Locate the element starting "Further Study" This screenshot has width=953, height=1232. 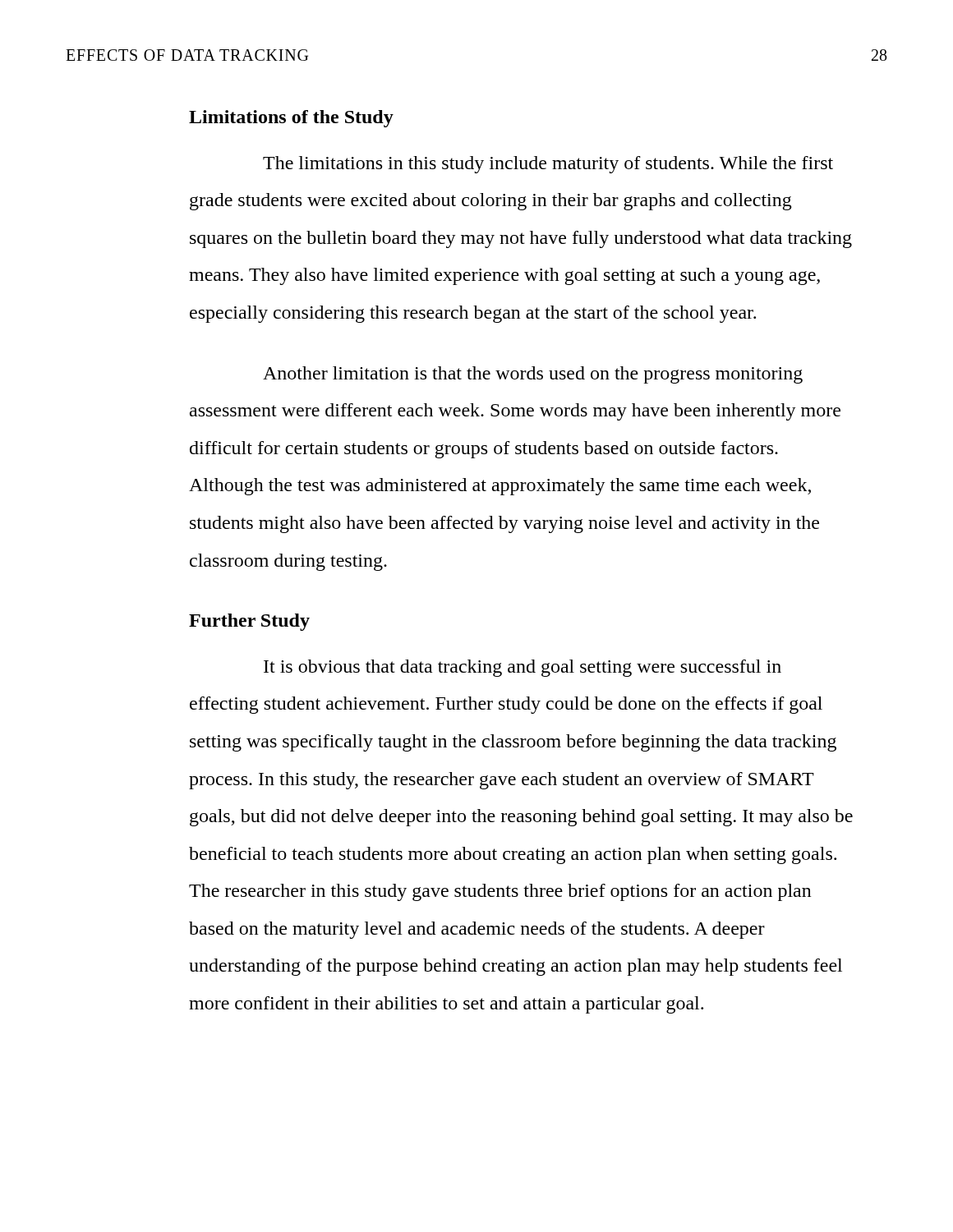(249, 620)
